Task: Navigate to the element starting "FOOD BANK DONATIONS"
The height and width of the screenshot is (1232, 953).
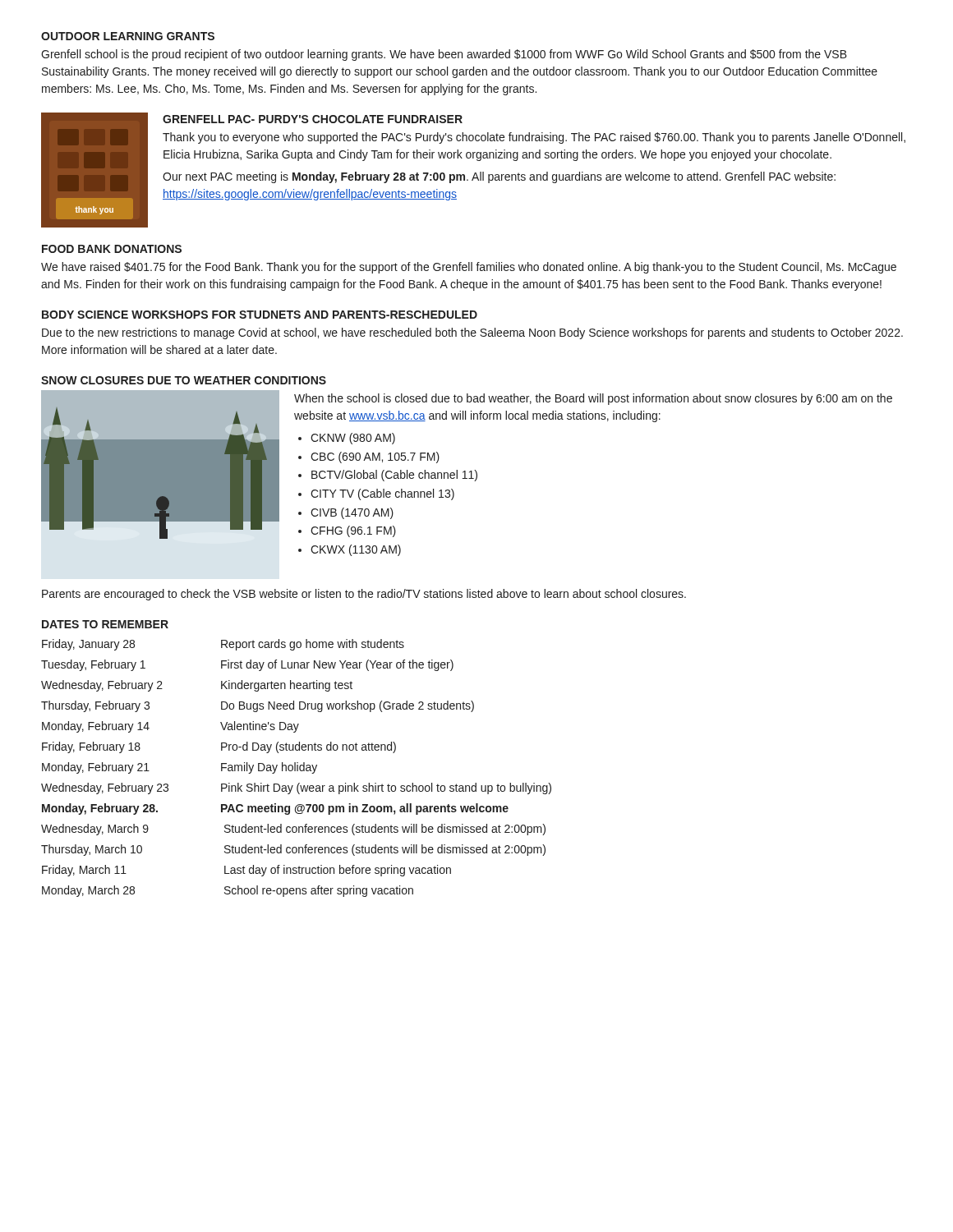Action: pyautogui.click(x=112, y=249)
